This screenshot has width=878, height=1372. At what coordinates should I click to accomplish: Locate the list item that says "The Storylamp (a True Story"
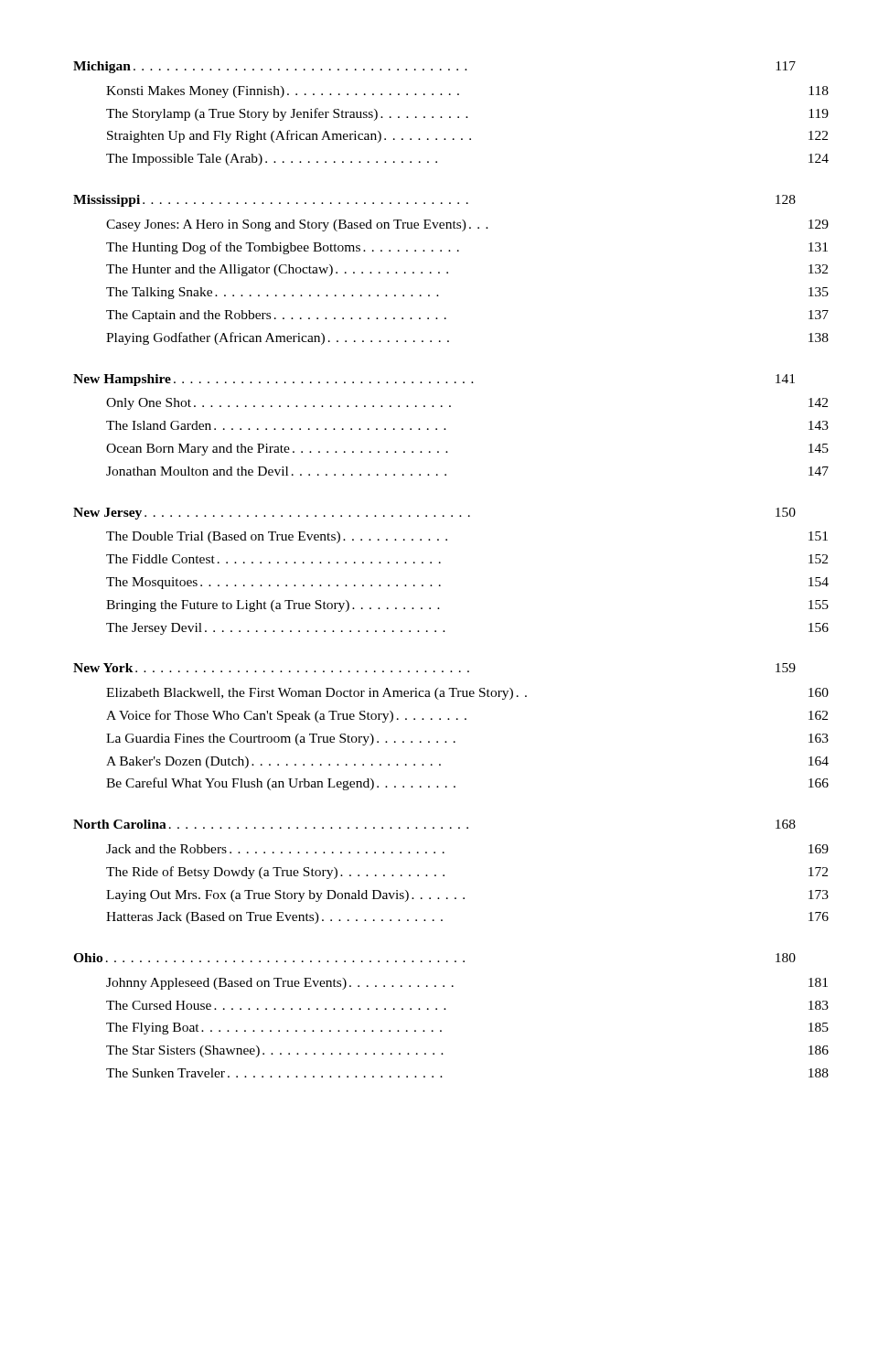pyautogui.click(x=467, y=113)
